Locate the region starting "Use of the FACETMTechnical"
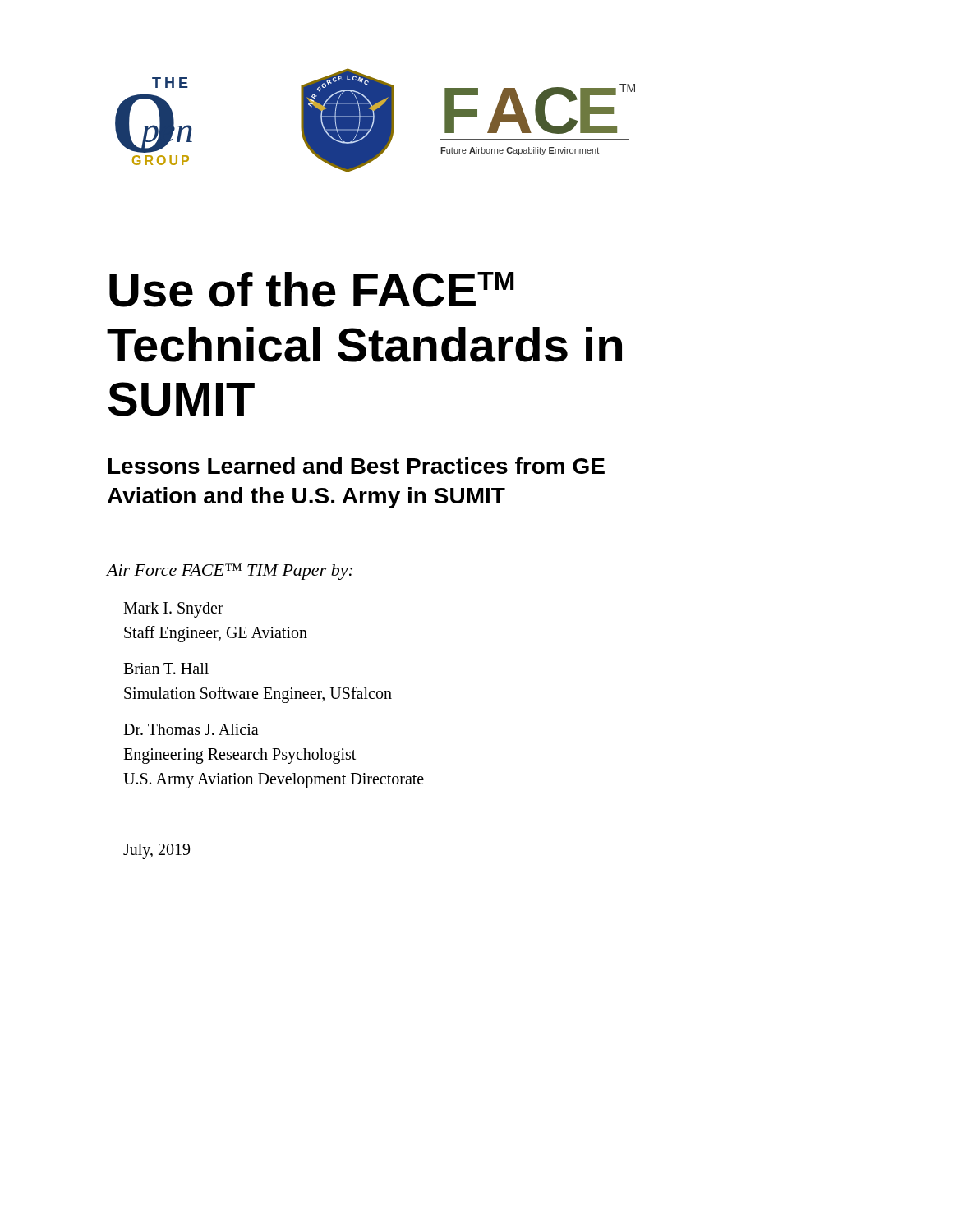953x1232 pixels. (476, 345)
